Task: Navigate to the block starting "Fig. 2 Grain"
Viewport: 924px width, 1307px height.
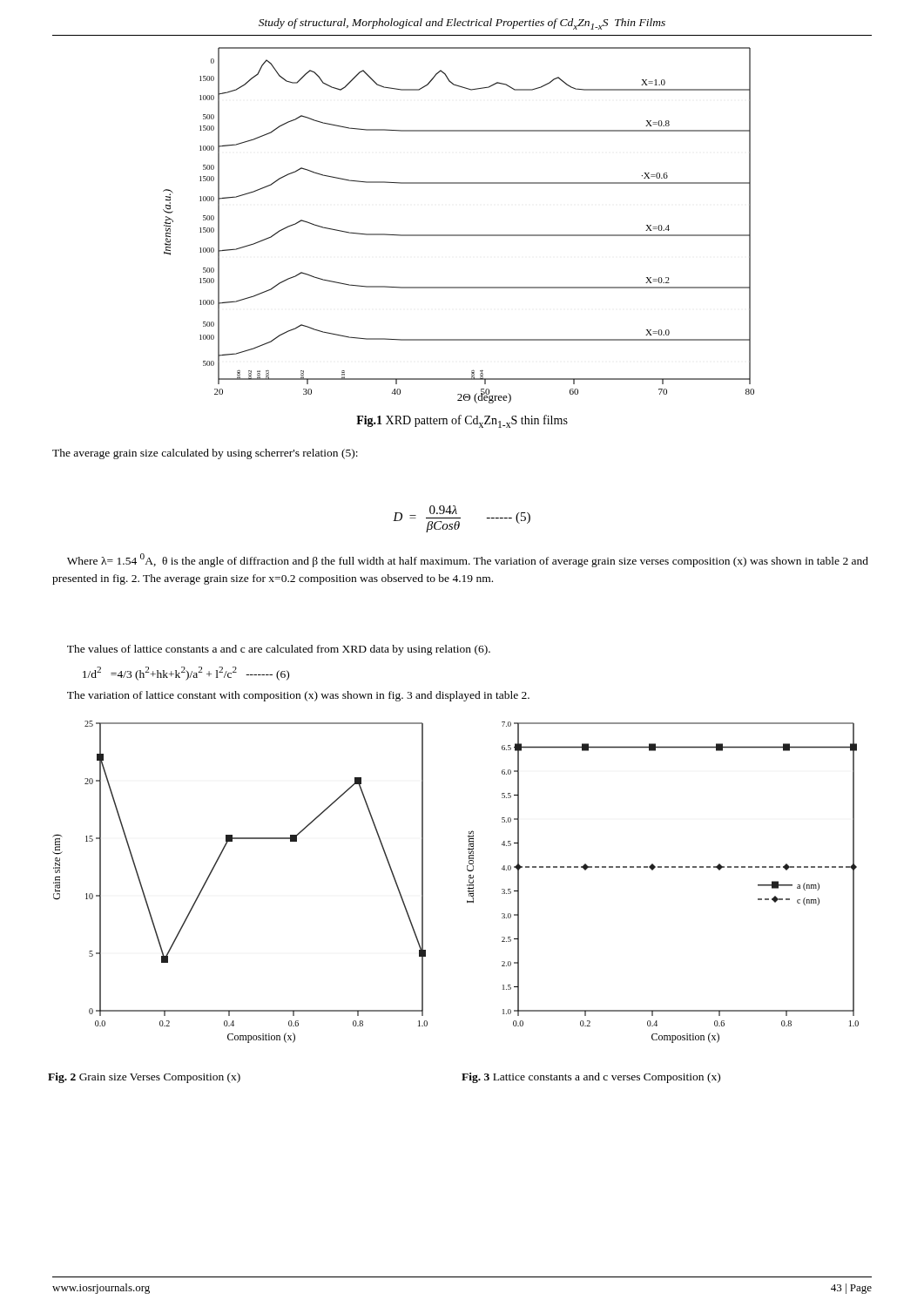Action: click(x=144, y=1077)
